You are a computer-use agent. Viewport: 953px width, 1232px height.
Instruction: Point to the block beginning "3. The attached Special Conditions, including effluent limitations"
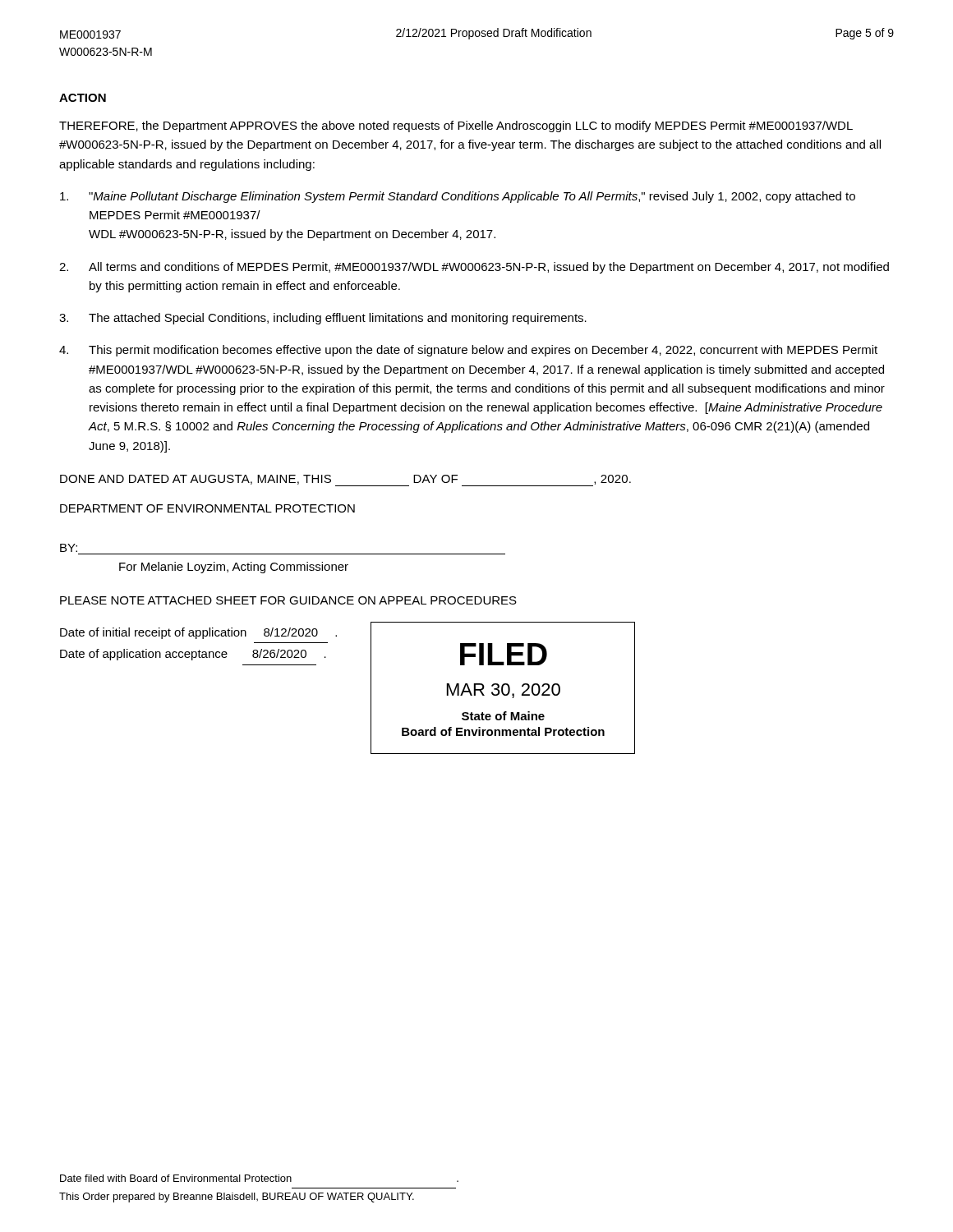click(x=476, y=318)
